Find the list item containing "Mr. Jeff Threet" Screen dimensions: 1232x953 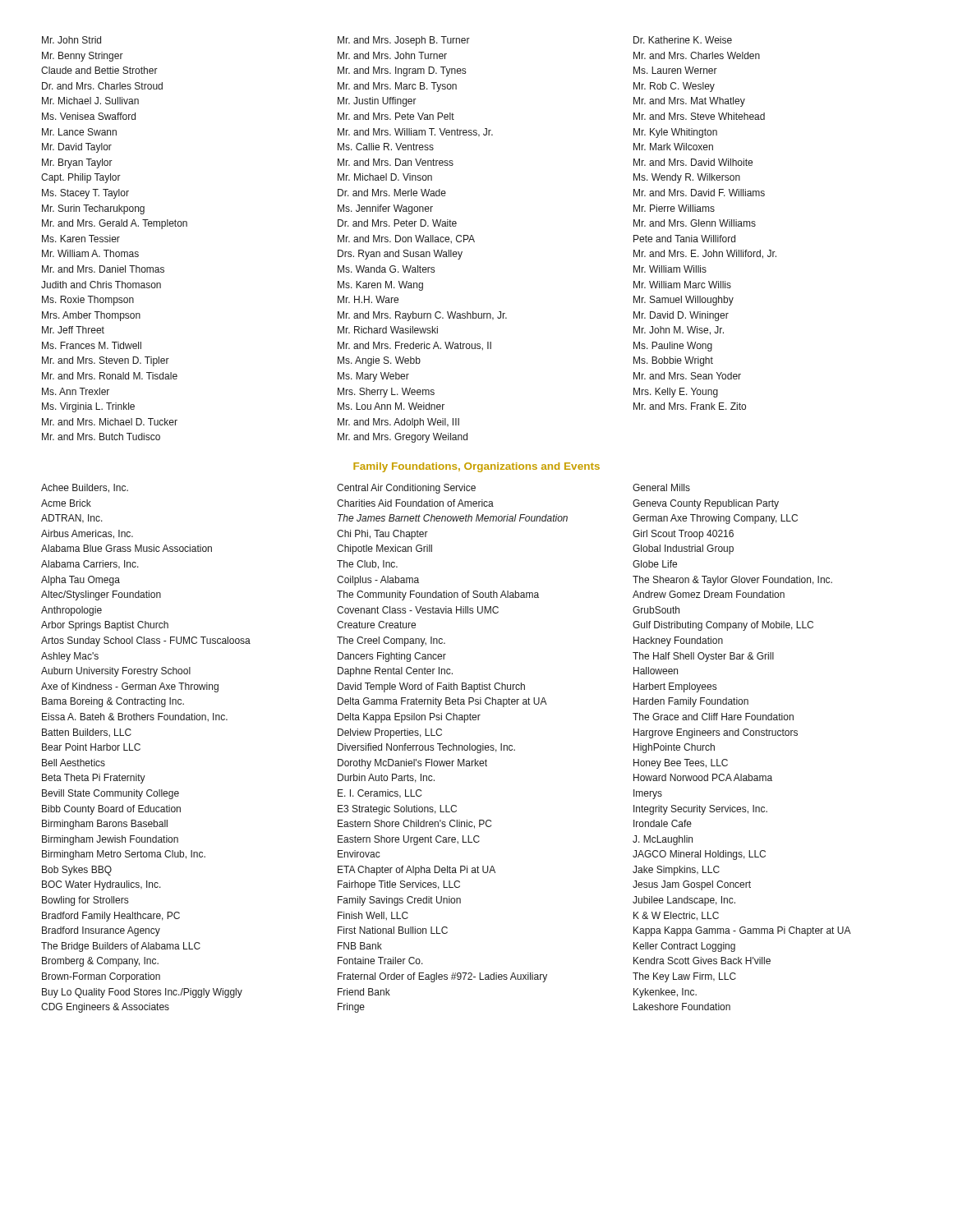coord(73,330)
